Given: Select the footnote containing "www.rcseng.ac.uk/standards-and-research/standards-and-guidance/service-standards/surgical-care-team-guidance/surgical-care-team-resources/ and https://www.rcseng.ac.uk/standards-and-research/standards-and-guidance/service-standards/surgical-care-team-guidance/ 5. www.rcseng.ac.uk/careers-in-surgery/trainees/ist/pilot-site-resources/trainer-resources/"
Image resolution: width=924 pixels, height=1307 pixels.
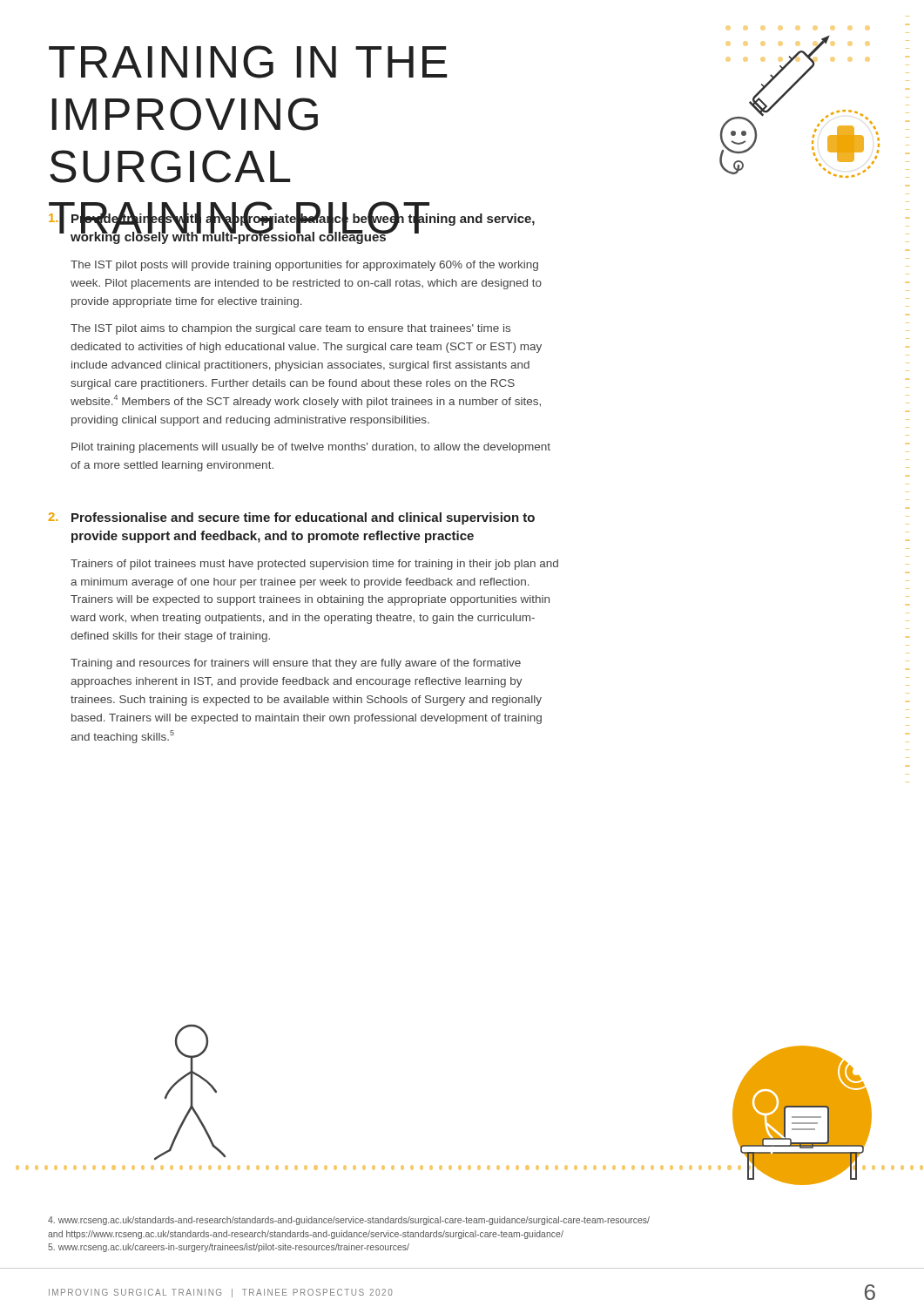Looking at the screenshot, I should tap(349, 1233).
